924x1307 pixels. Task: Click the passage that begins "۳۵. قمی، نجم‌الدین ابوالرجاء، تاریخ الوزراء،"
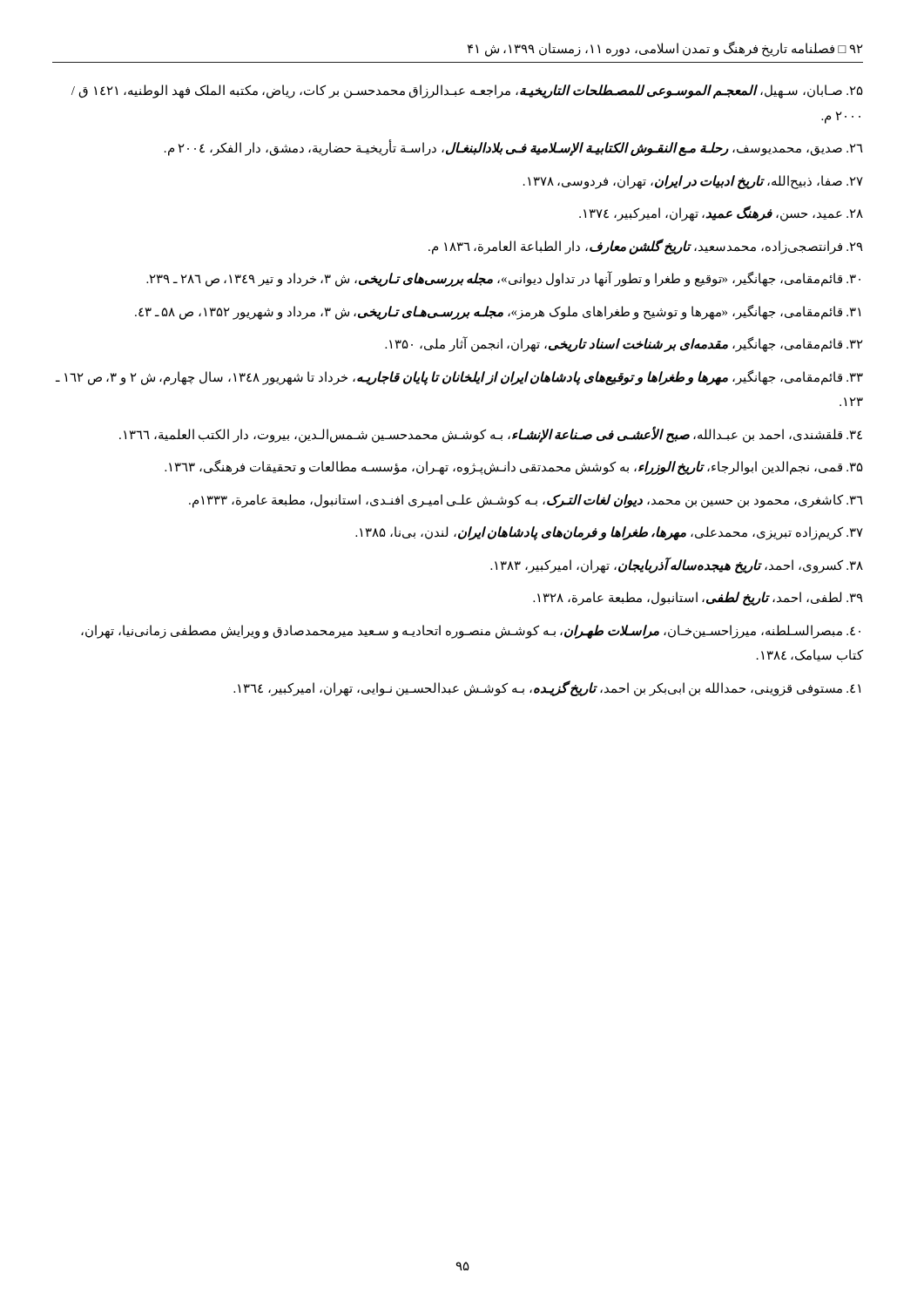tap(514, 467)
